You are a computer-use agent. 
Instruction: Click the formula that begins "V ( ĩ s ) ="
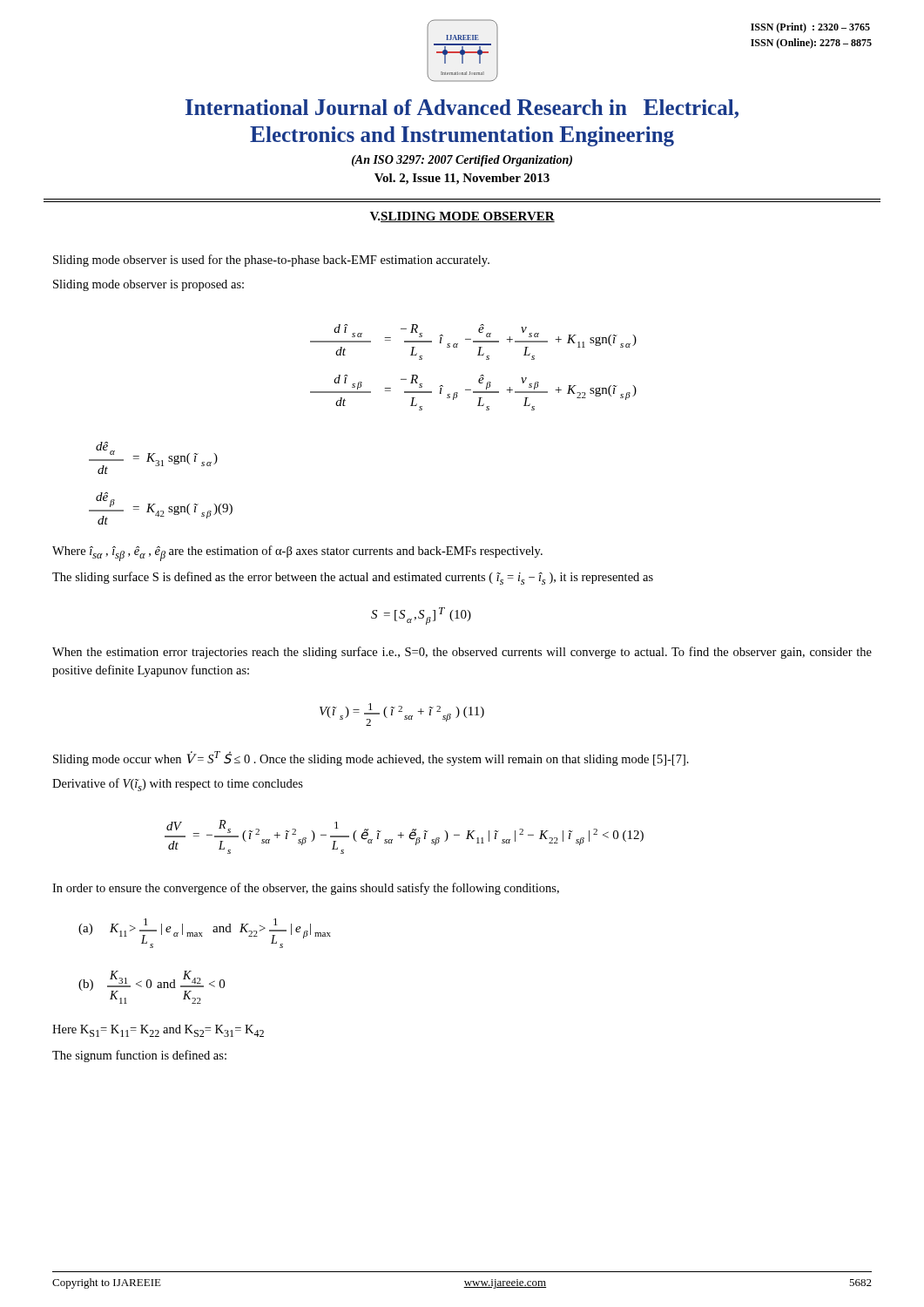[x=462, y=712]
